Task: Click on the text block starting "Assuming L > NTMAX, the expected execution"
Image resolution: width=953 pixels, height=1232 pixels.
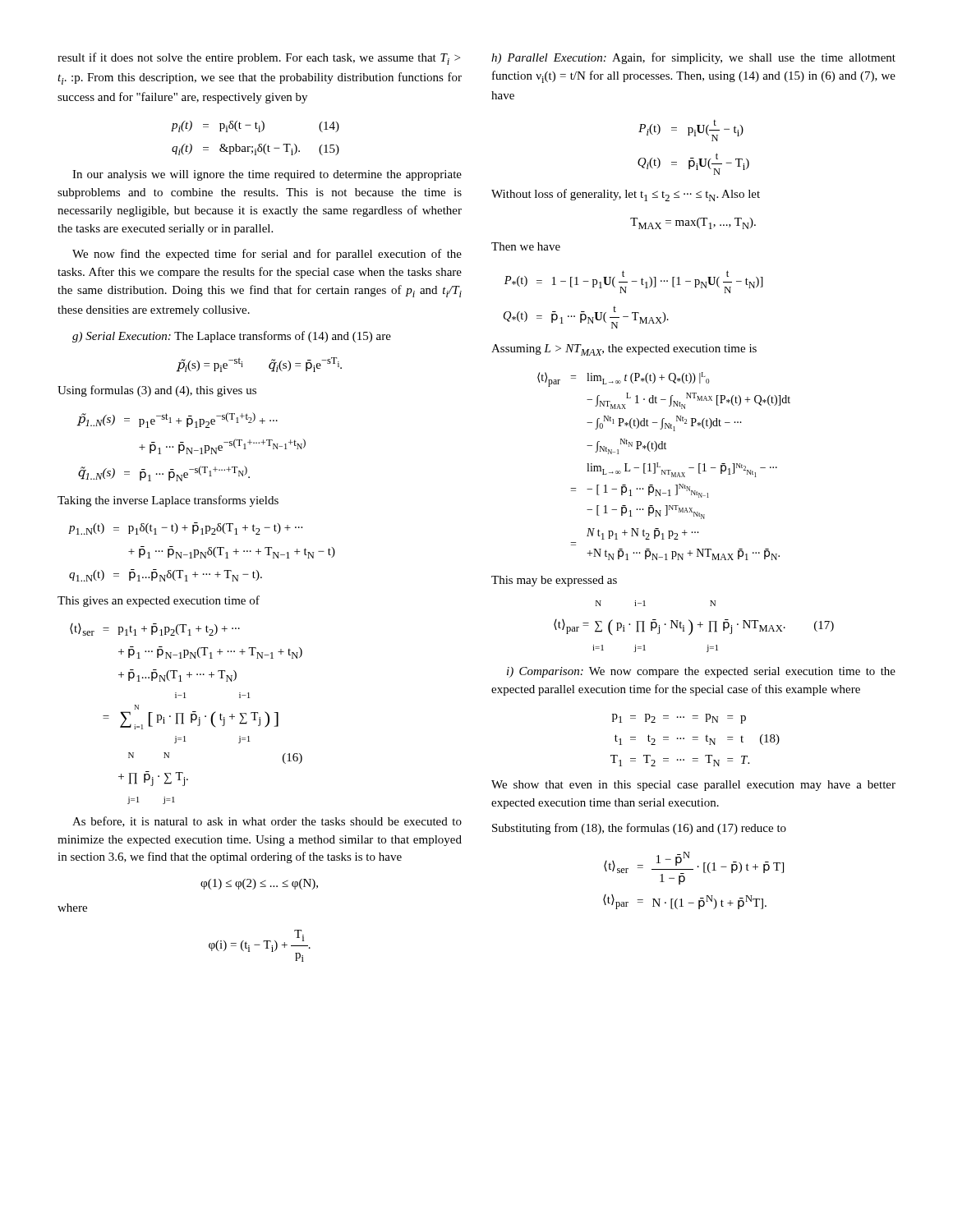Action: [x=624, y=349]
